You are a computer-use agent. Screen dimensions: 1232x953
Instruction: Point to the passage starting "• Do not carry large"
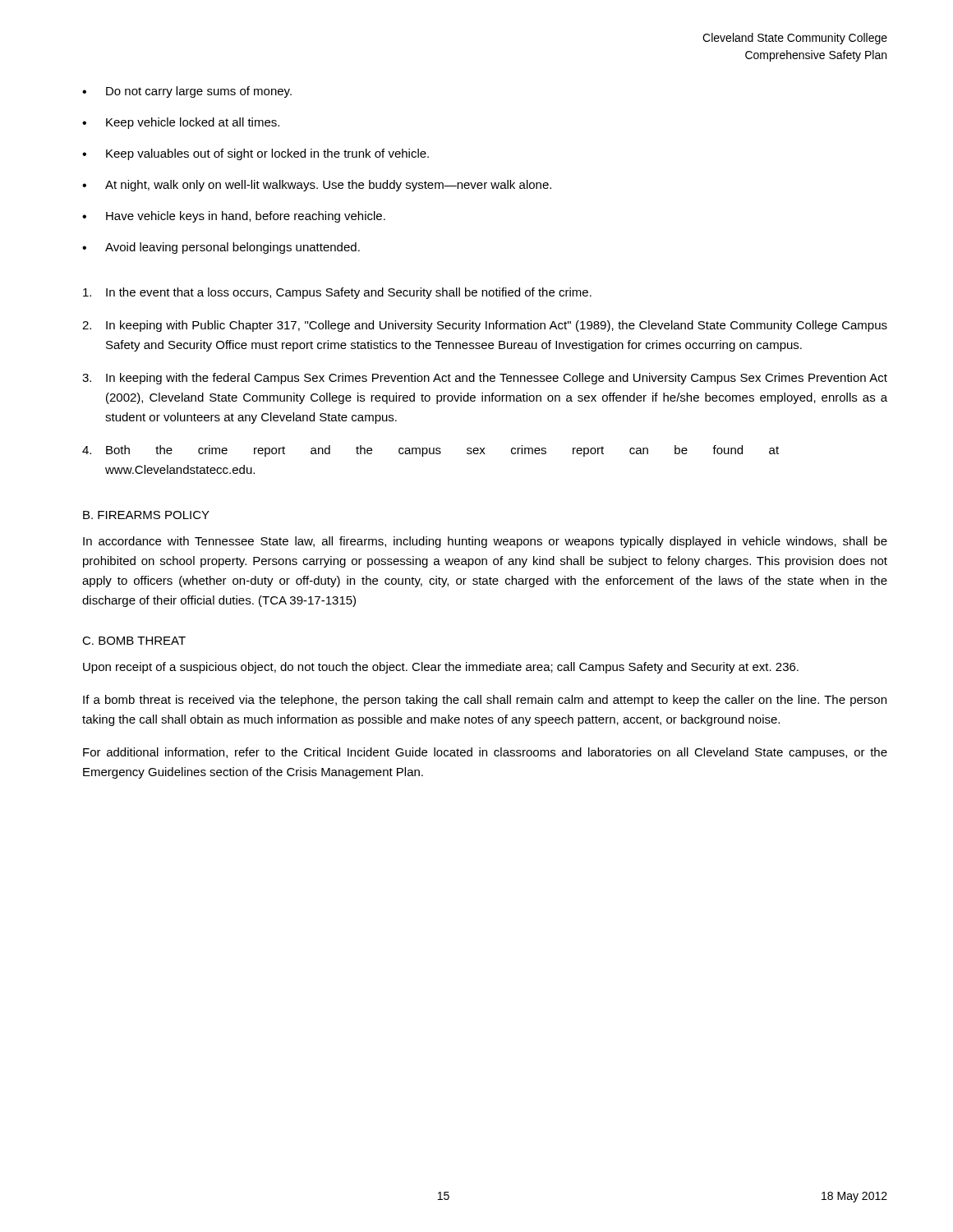tap(187, 92)
